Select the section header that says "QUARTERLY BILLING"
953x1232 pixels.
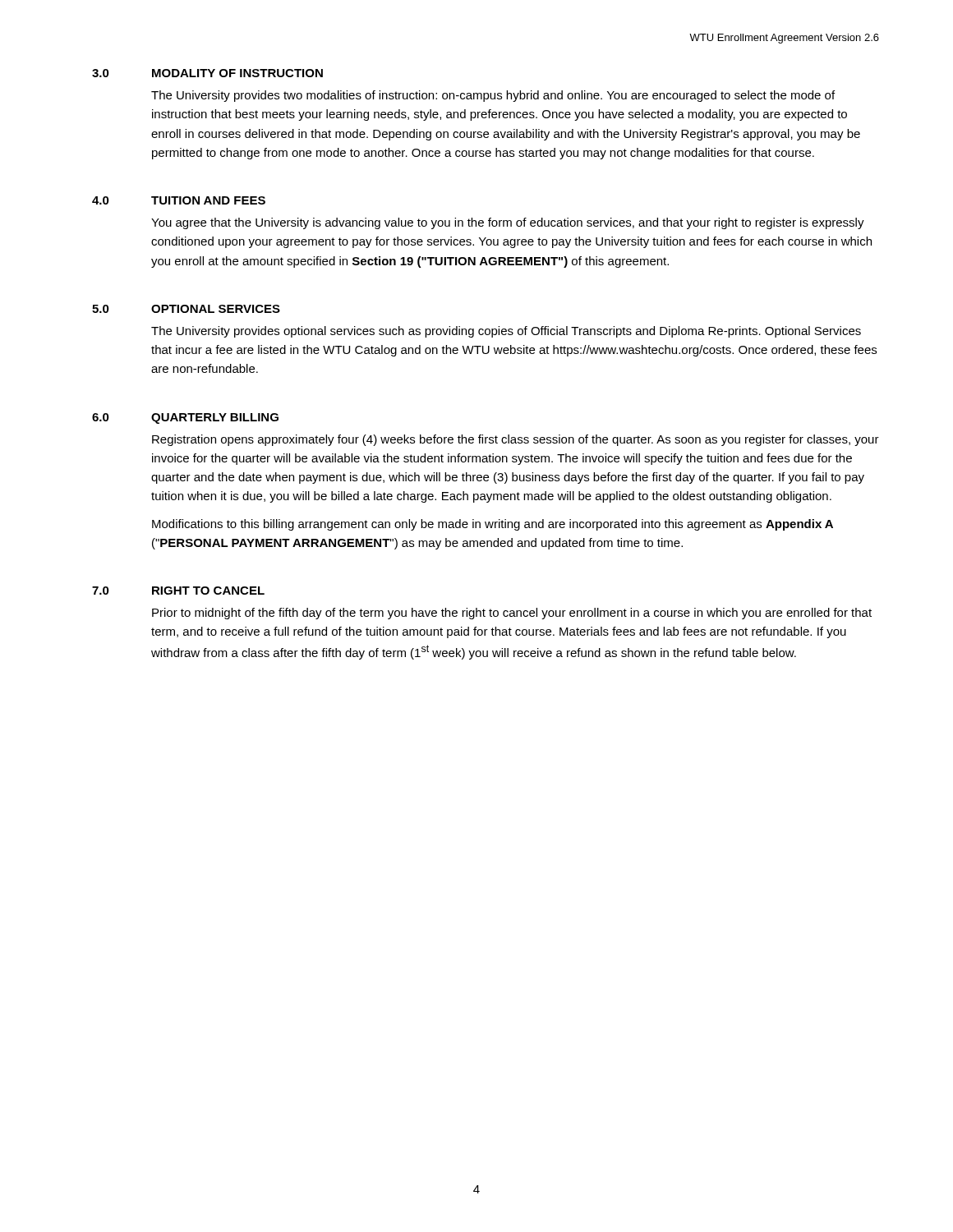(215, 416)
